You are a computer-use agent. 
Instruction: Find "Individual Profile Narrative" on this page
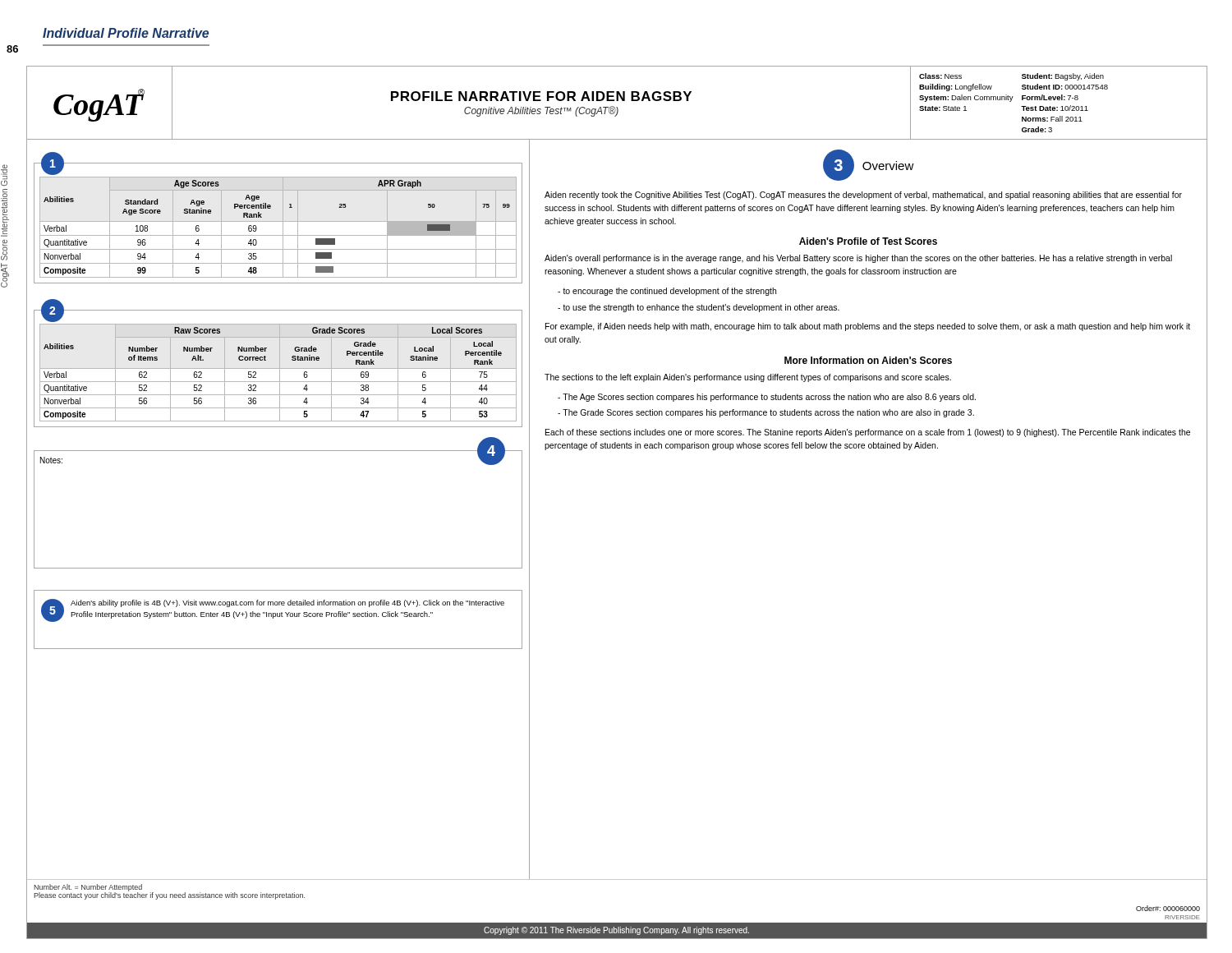click(x=126, y=36)
